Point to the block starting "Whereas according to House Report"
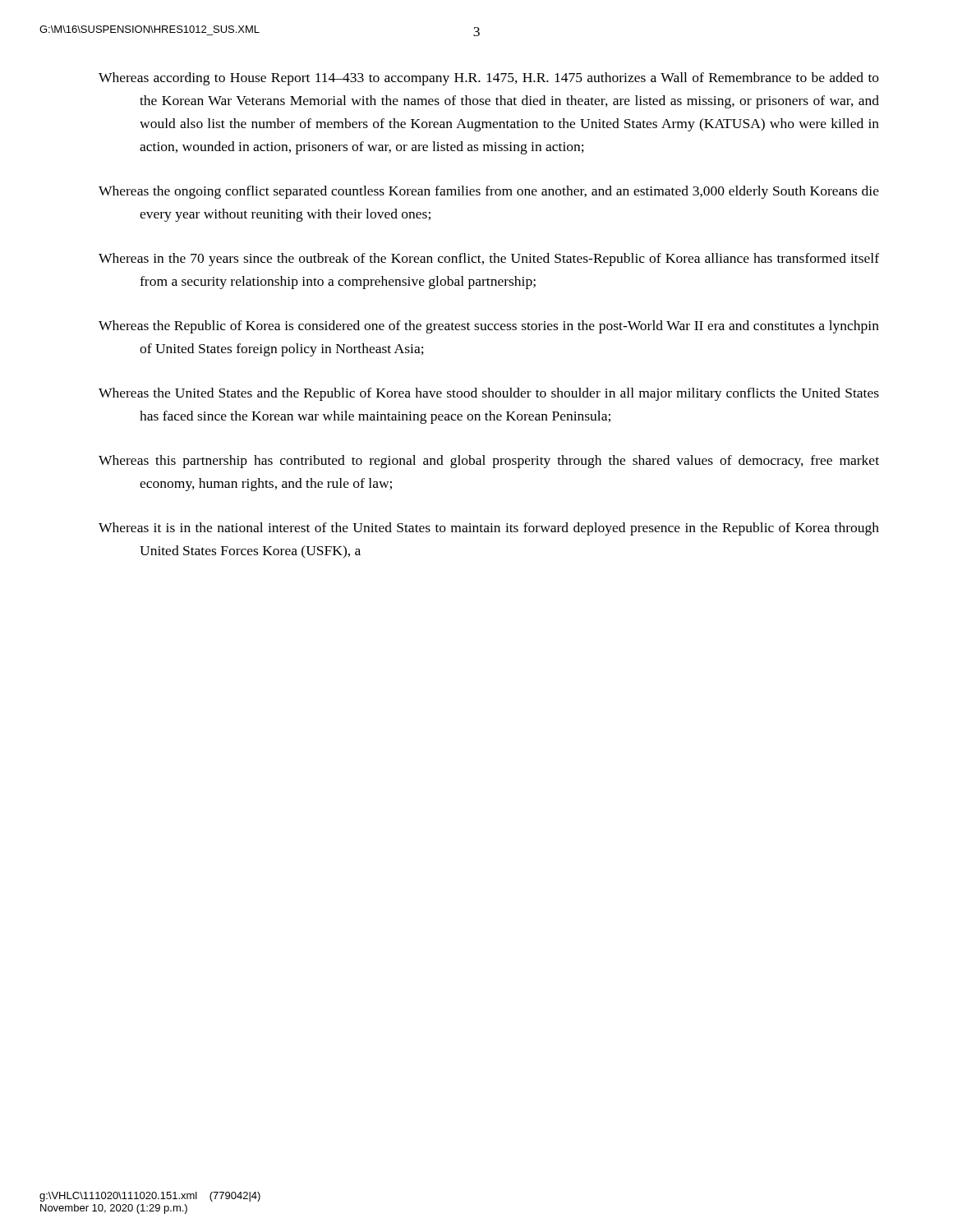This screenshot has width=953, height=1232. tap(489, 112)
